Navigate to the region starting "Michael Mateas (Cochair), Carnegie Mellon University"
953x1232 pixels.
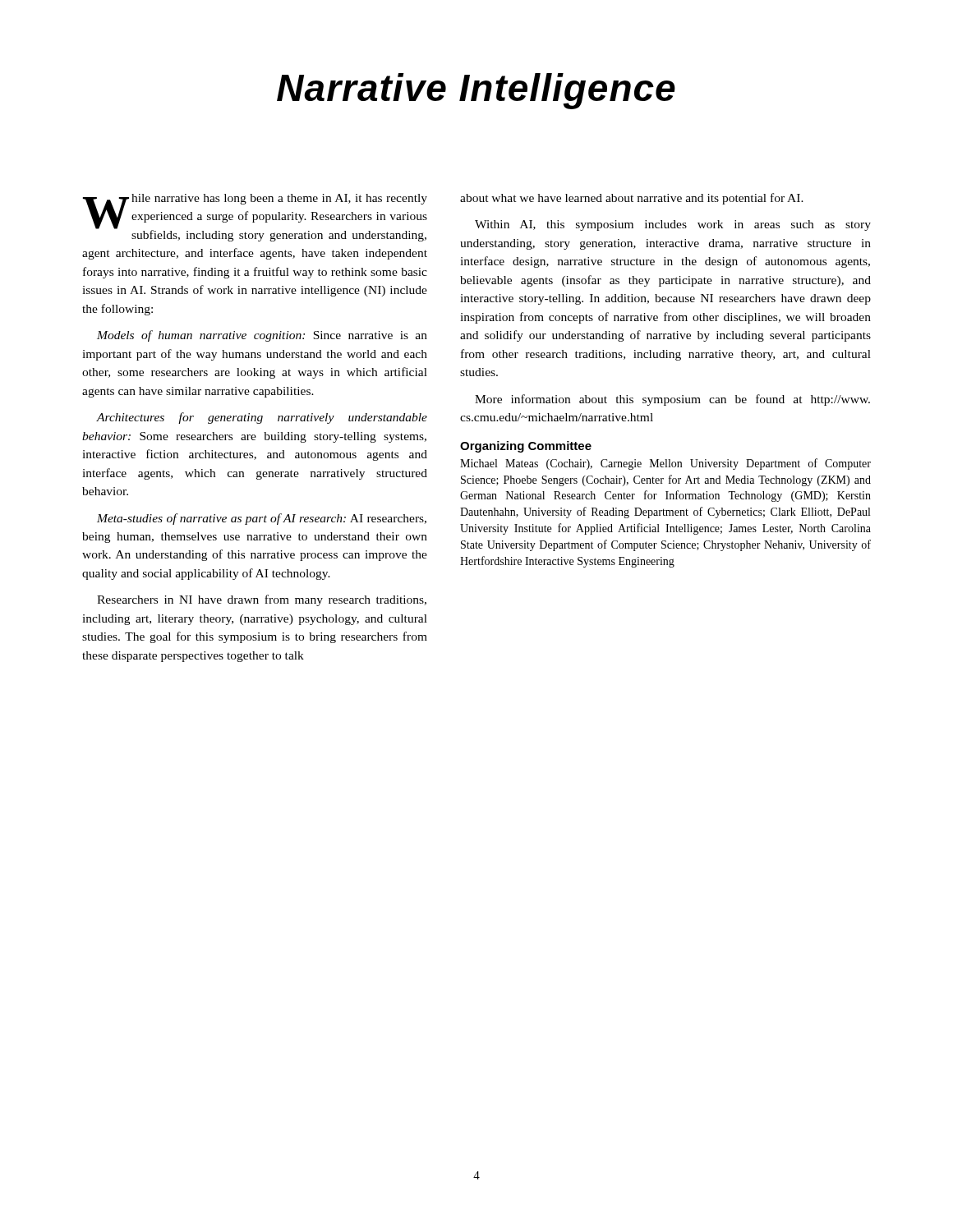point(665,512)
